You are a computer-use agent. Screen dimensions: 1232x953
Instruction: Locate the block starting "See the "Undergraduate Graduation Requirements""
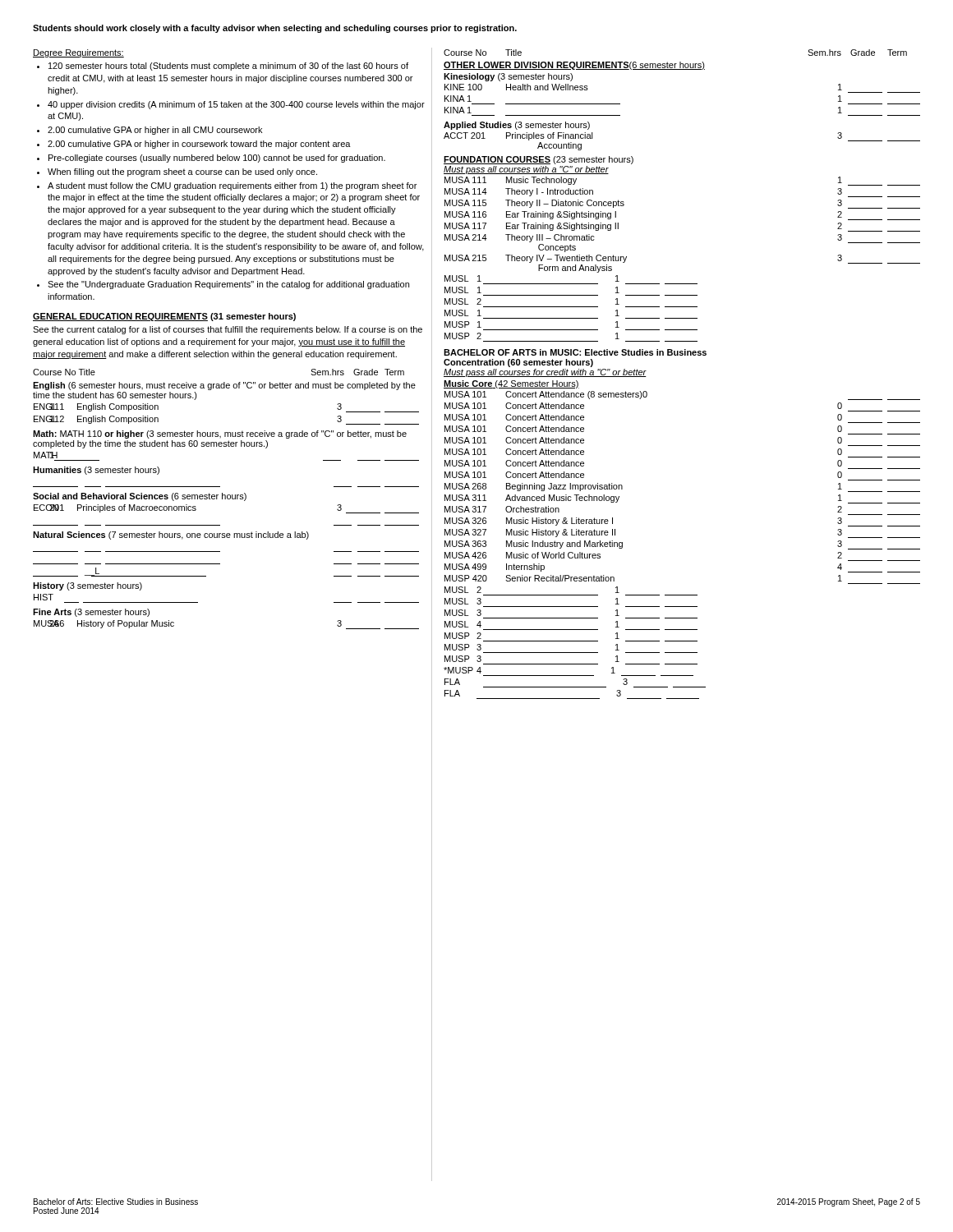click(229, 291)
